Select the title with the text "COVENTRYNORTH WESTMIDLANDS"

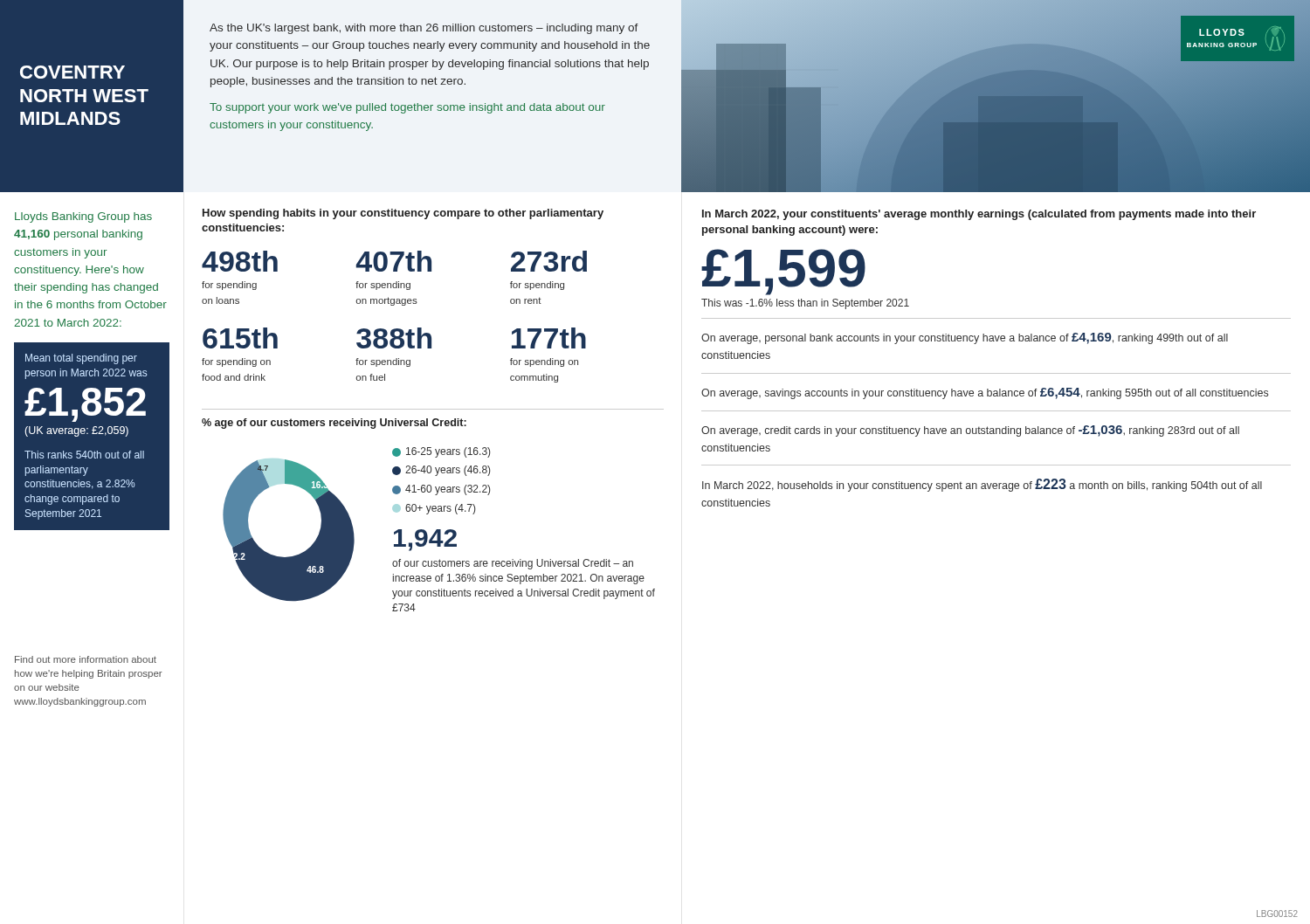coord(84,95)
